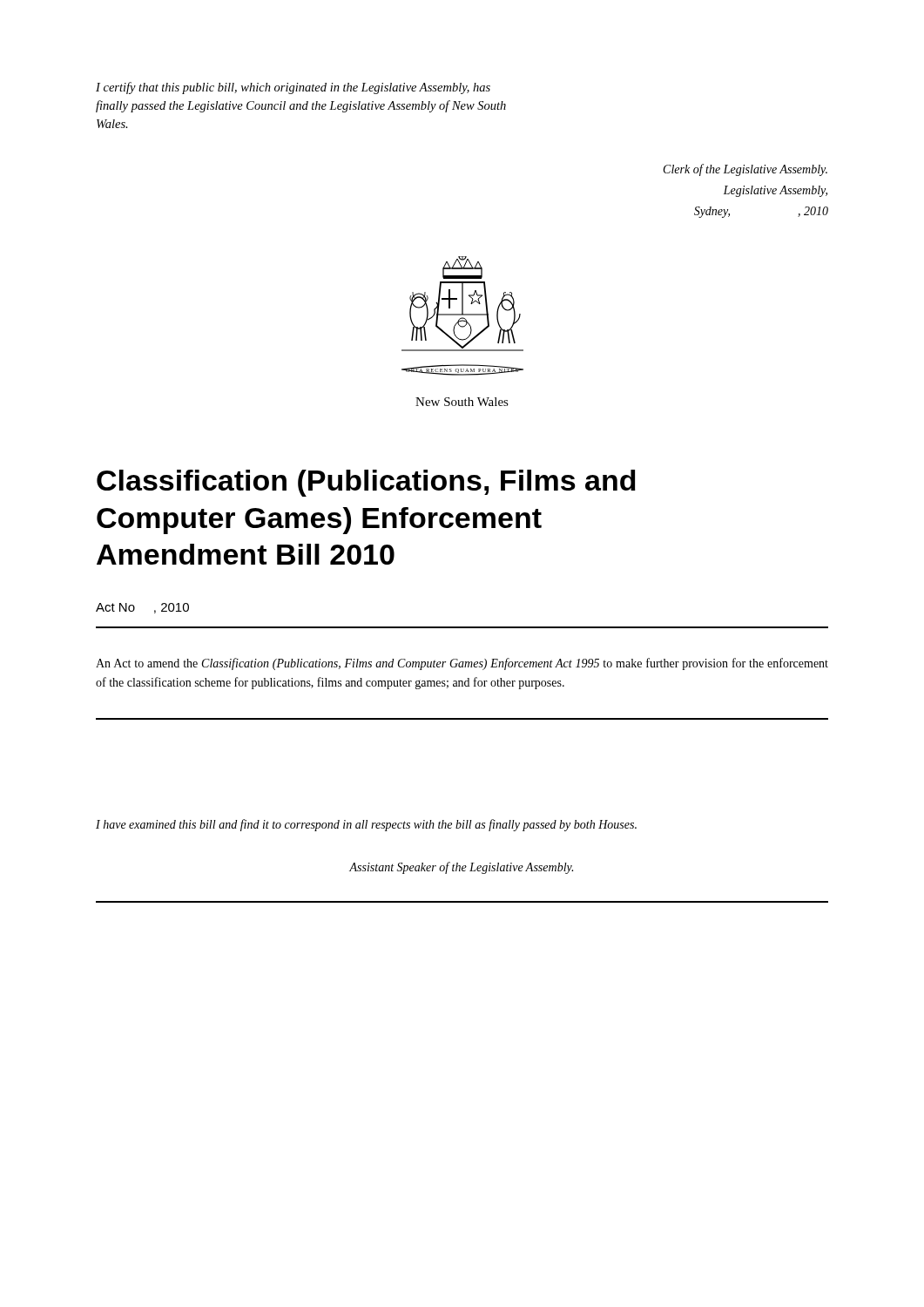The width and height of the screenshot is (924, 1307).
Task: Locate the text "Act No , 2010"
Action: pyautogui.click(x=143, y=607)
